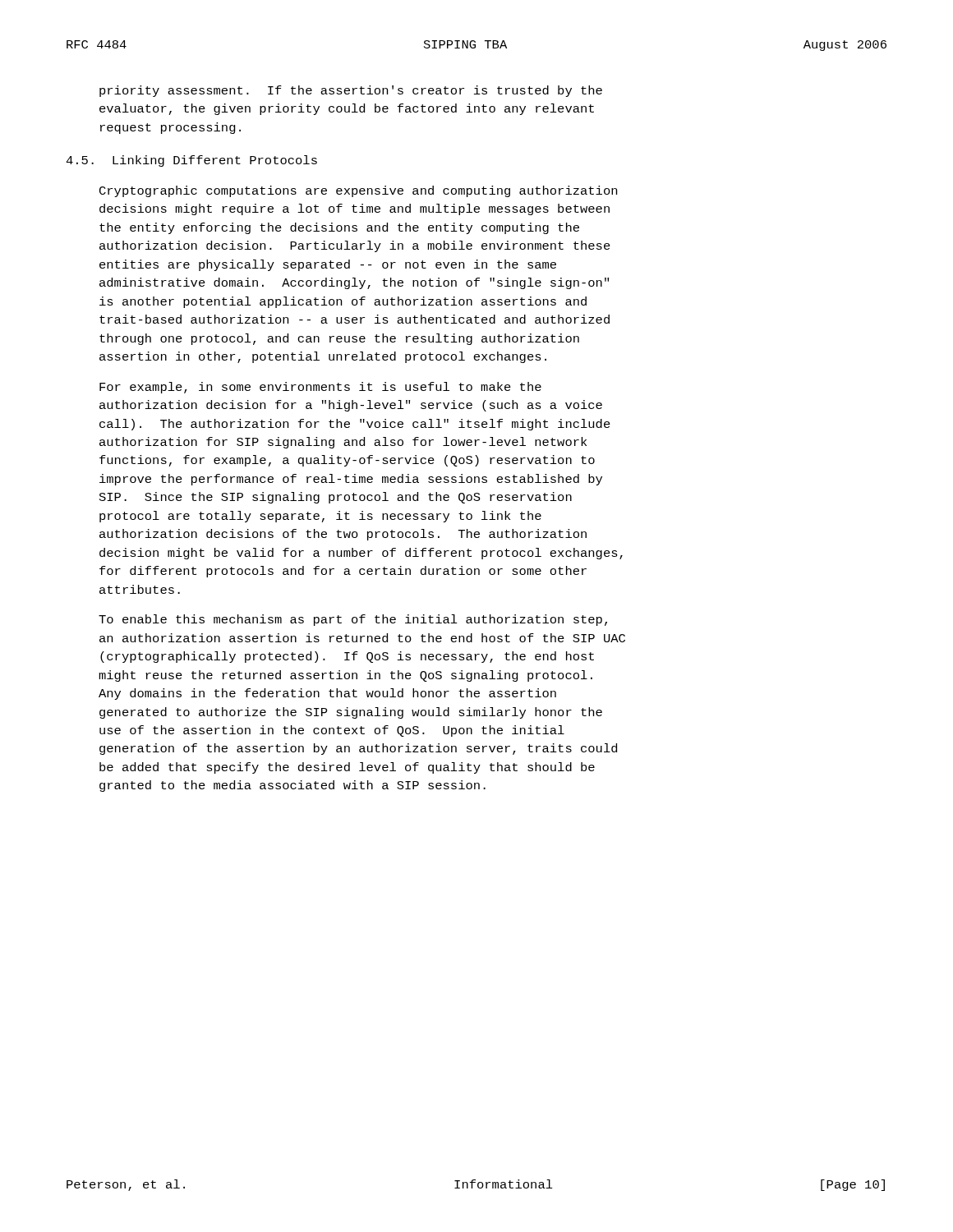953x1232 pixels.
Task: Select the block starting "priority assessment. If the assertion's creator"
Action: pyautogui.click(x=351, y=110)
